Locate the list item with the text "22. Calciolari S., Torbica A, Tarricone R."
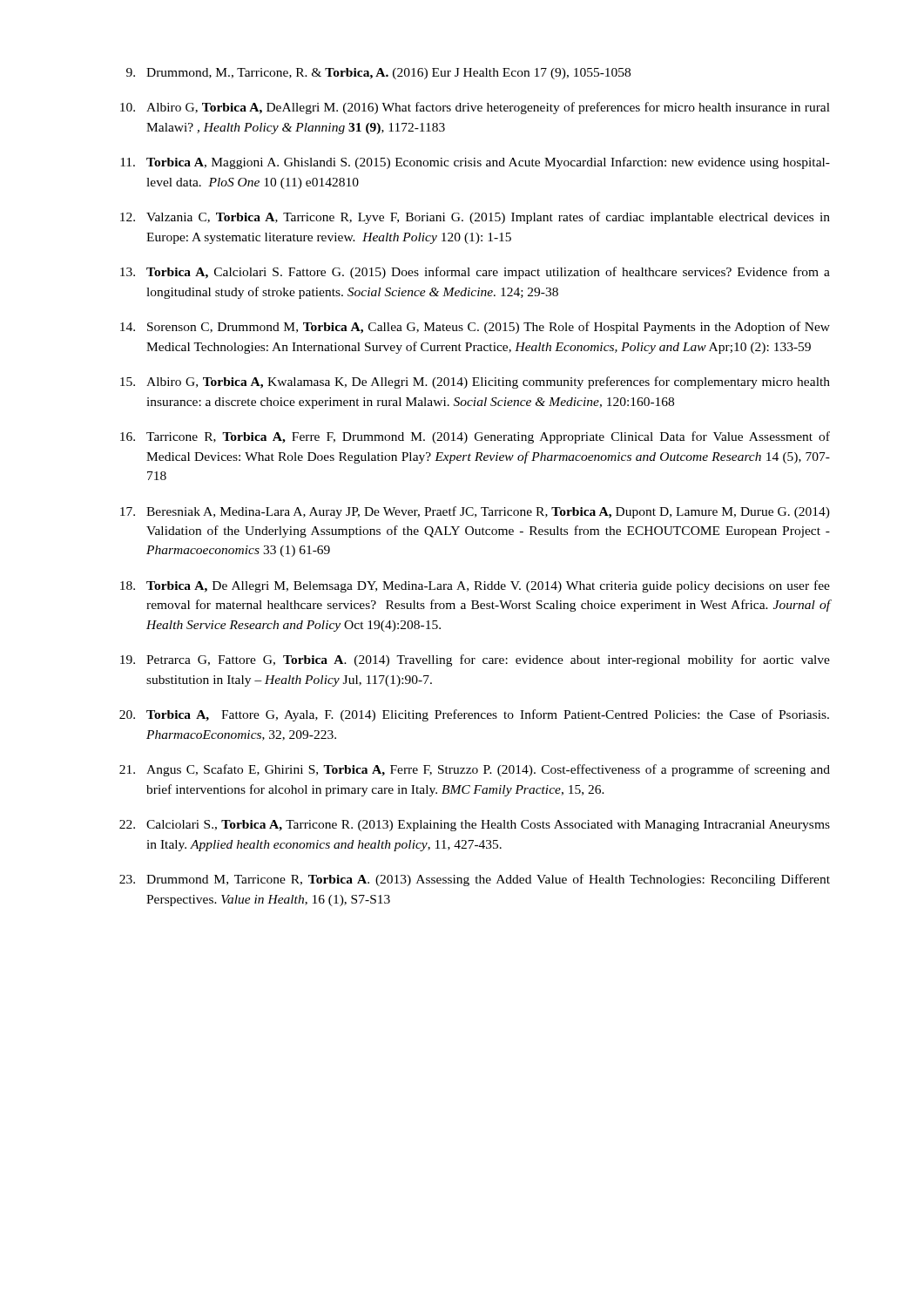Viewport: 924px width, 1307px height. tap(462, 834)
